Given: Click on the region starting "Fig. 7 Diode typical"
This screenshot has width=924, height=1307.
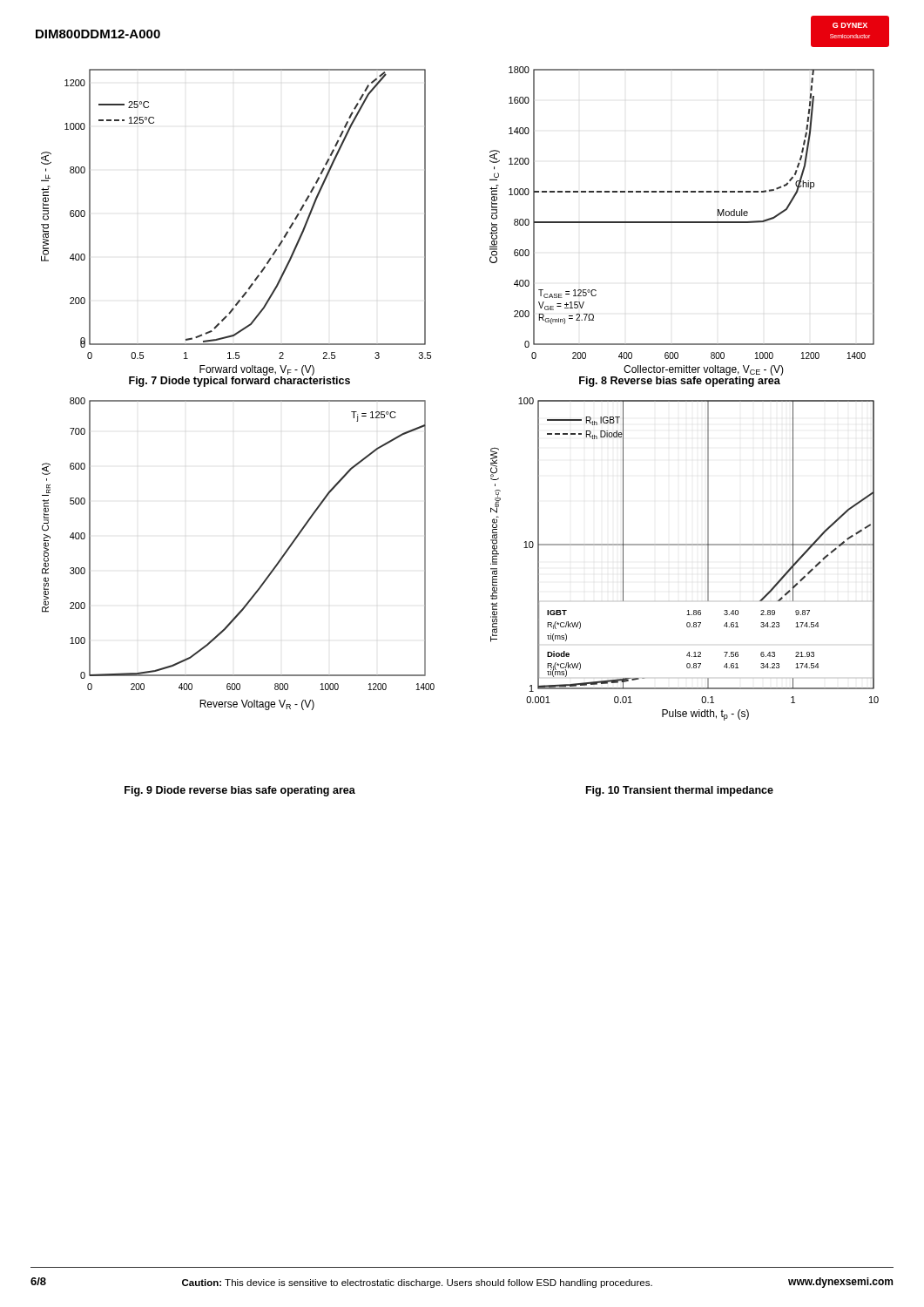Looking at the screenshot, I should click(x=239, y=381).
